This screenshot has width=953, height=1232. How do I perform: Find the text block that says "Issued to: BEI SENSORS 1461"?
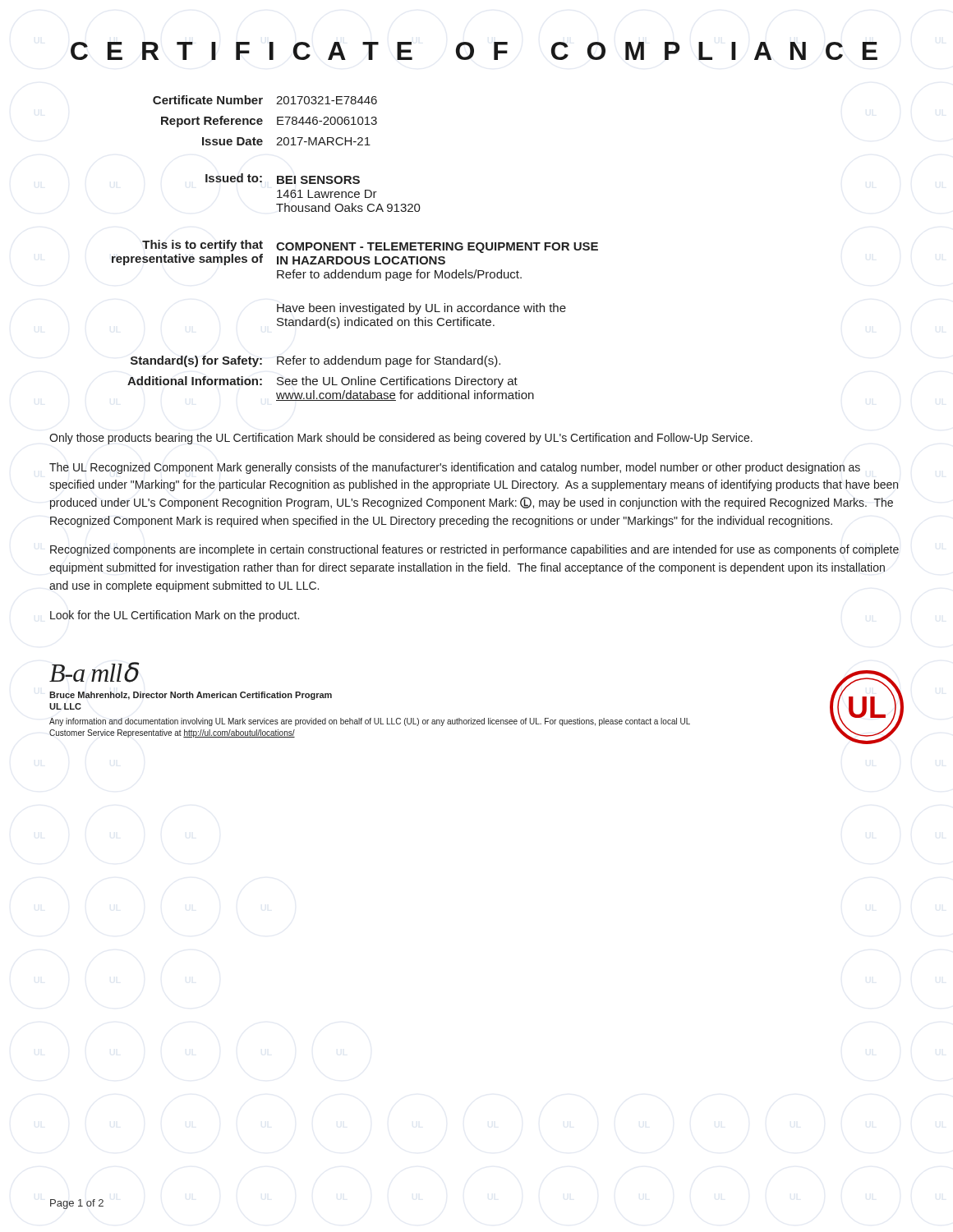[x=283, y=179]
